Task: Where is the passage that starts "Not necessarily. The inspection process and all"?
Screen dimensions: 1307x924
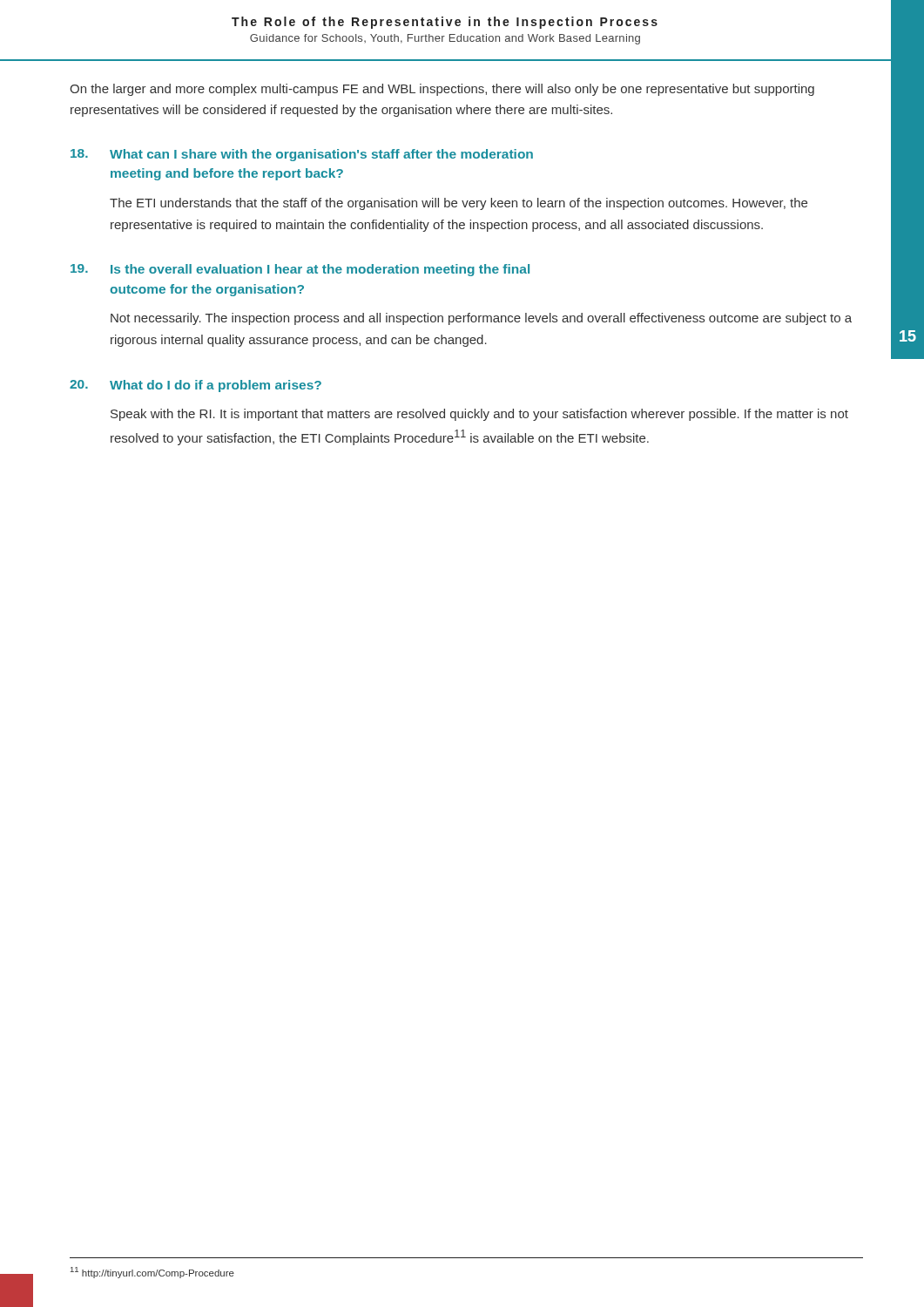Action: pyautogui.click(x=481, y=329)
